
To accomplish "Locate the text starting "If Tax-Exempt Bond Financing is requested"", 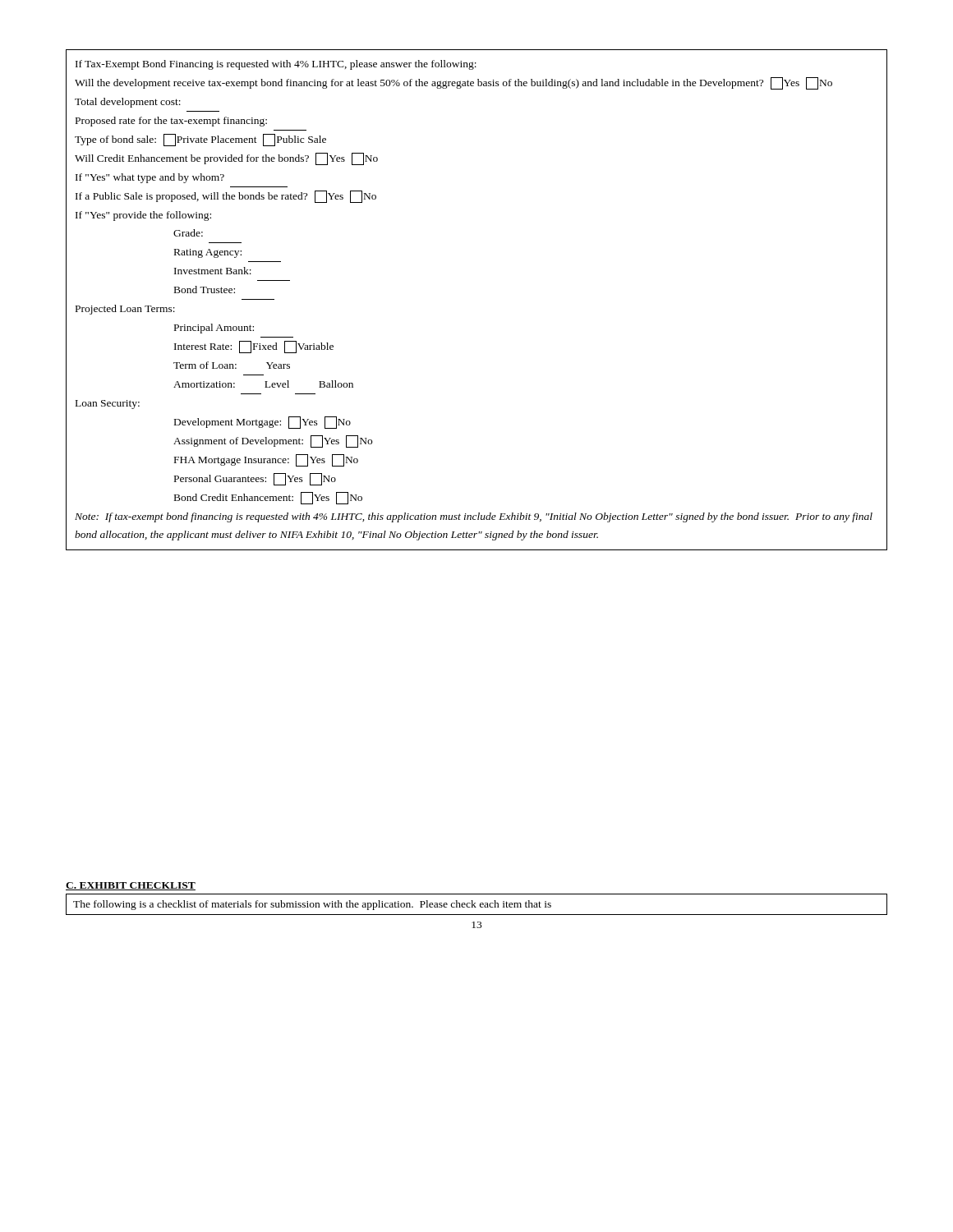I will click(x=276, y=65).
